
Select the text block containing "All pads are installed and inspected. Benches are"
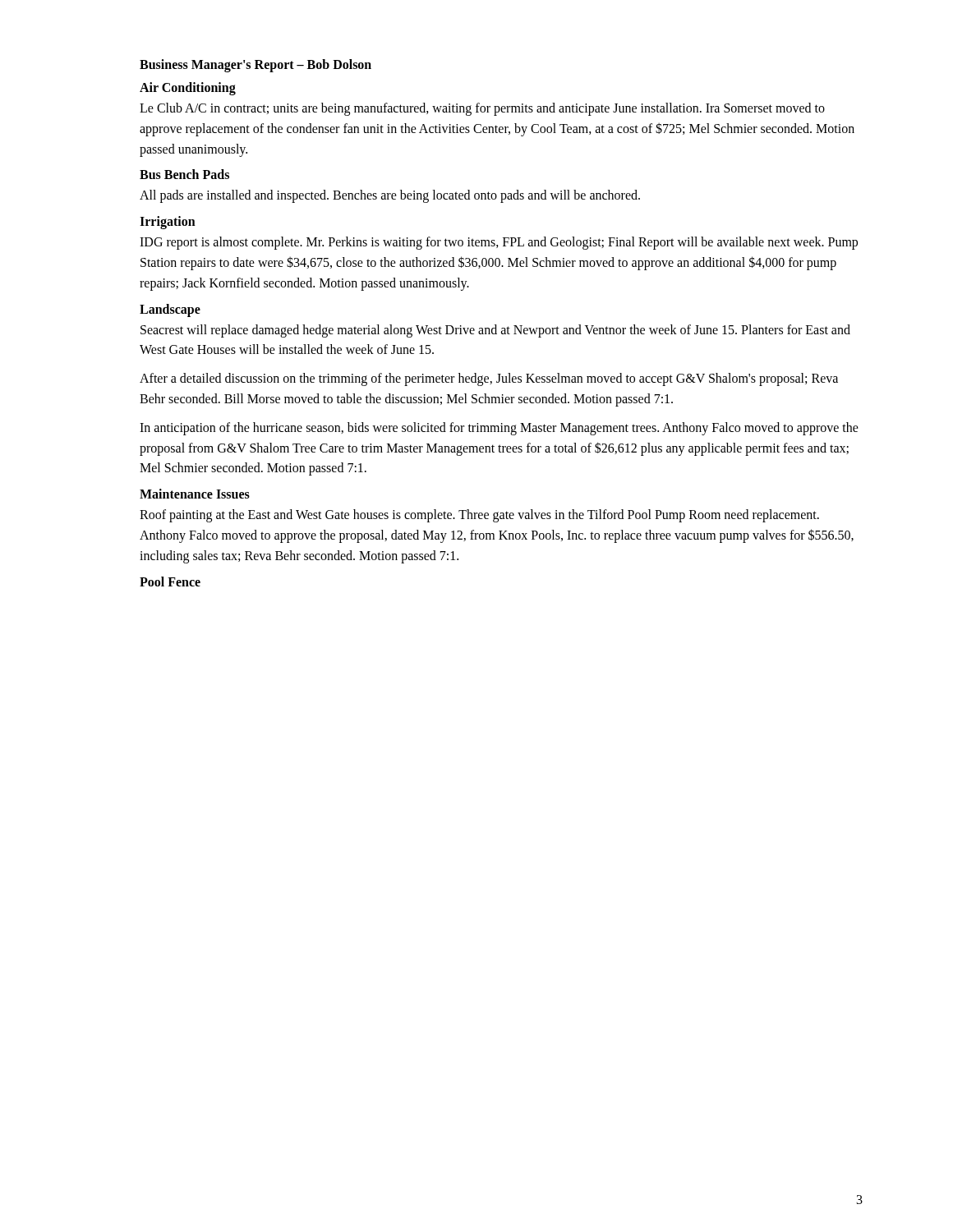coord(476,196)
